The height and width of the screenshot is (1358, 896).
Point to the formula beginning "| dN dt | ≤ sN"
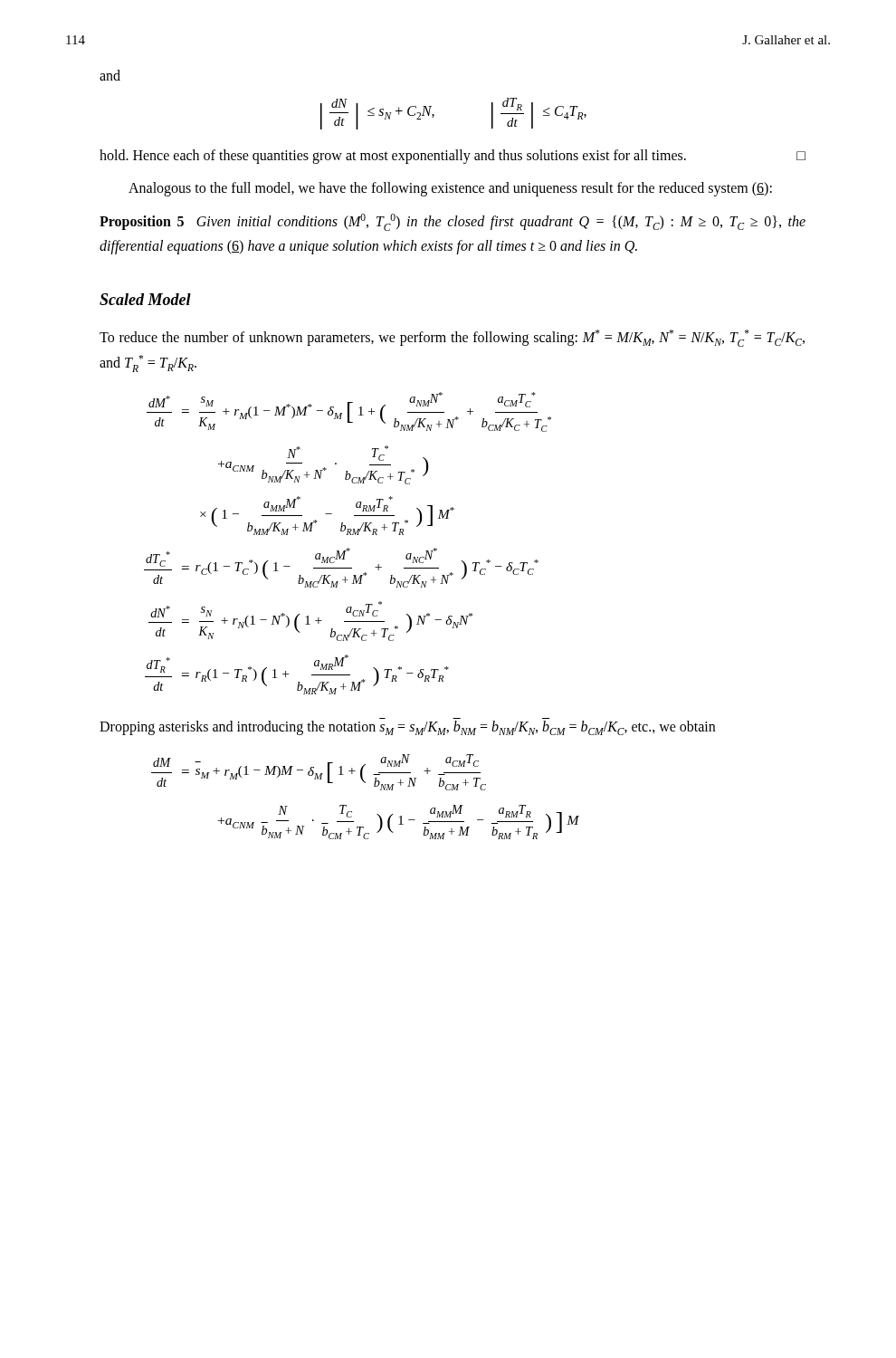[x=357, y=114]
